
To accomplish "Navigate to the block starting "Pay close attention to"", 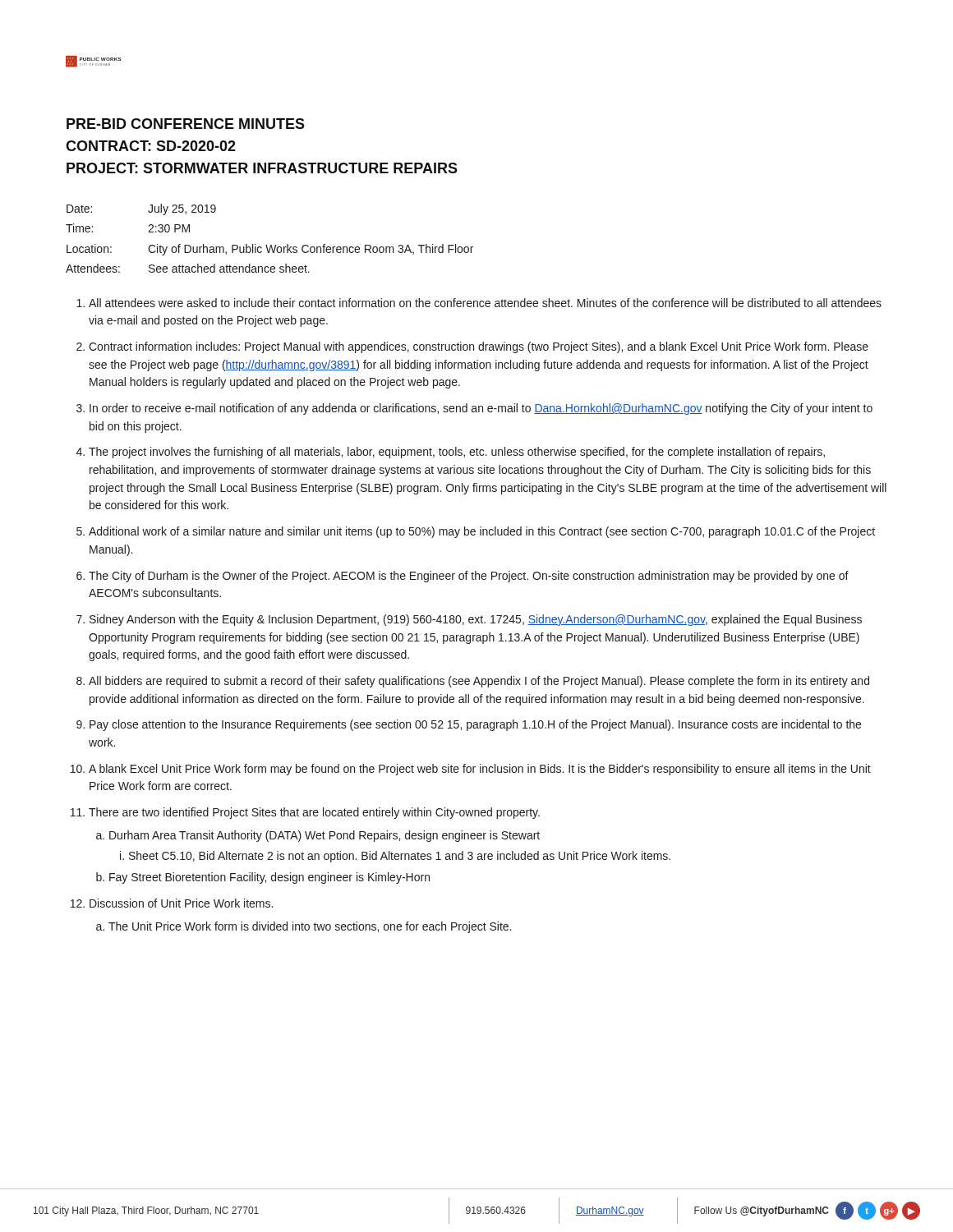I will pyautogui.click(x=475, y=734).
